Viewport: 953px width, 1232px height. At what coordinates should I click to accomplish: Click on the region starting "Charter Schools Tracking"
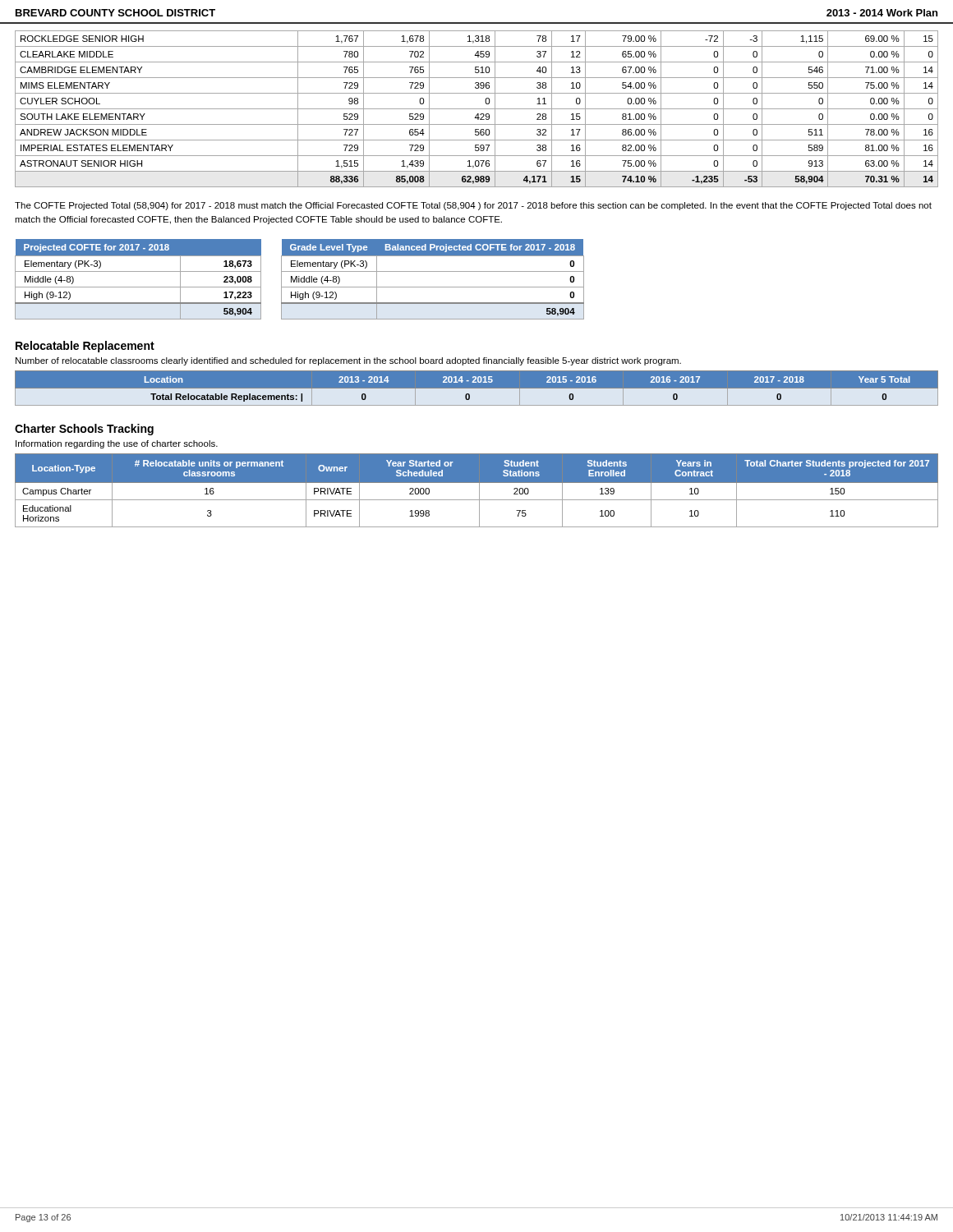pos(84,428)
